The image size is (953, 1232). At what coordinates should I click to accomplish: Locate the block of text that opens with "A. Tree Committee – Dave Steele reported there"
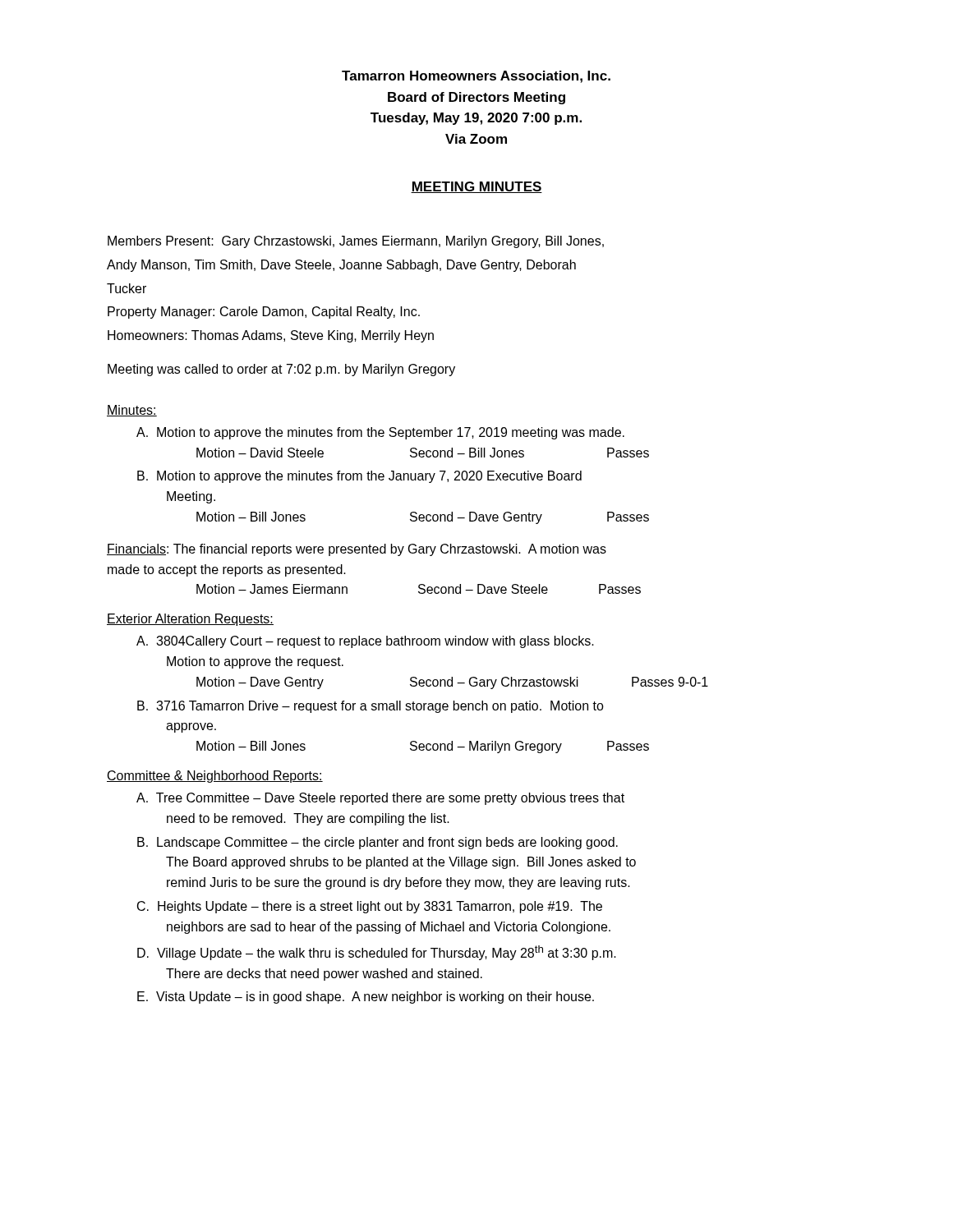491,810
